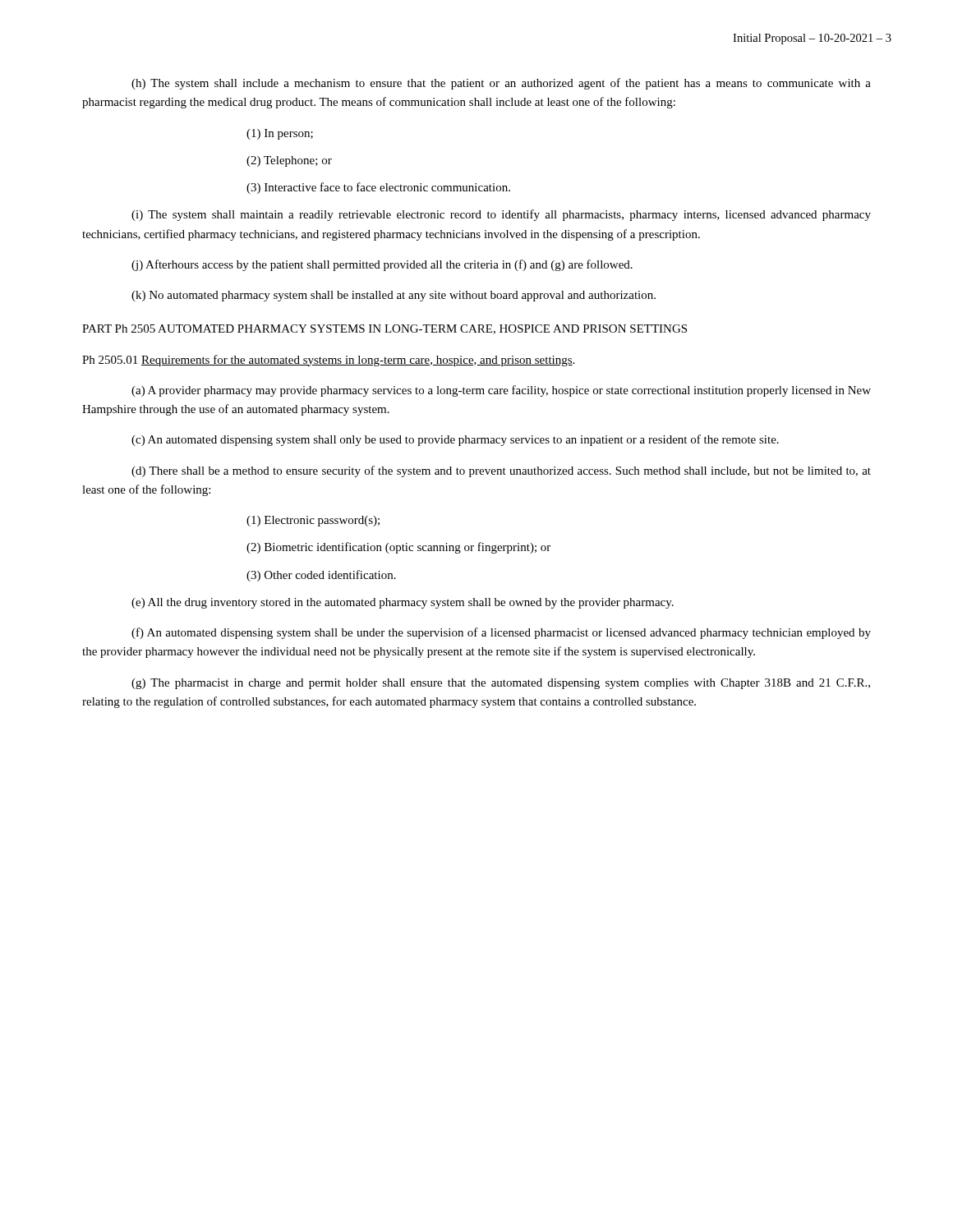Click on the region starting "(g) The pharmacist in"

(476, 692)
